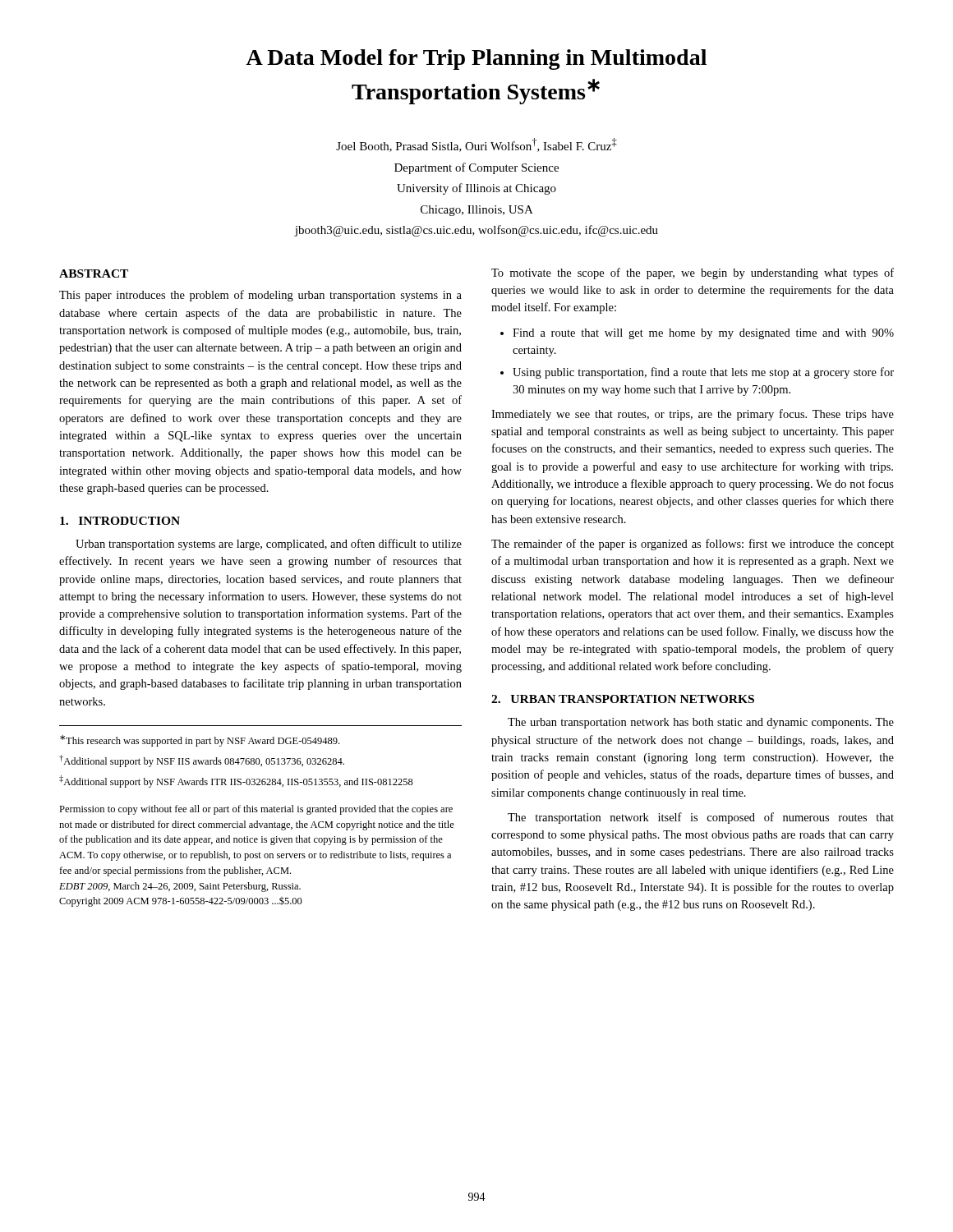Image resolution: width=953 pixels, height=1232 pixels.
Task: Locate the block of text that opens with "The urban transportation network has both static"
Action: tap(693, 757)
